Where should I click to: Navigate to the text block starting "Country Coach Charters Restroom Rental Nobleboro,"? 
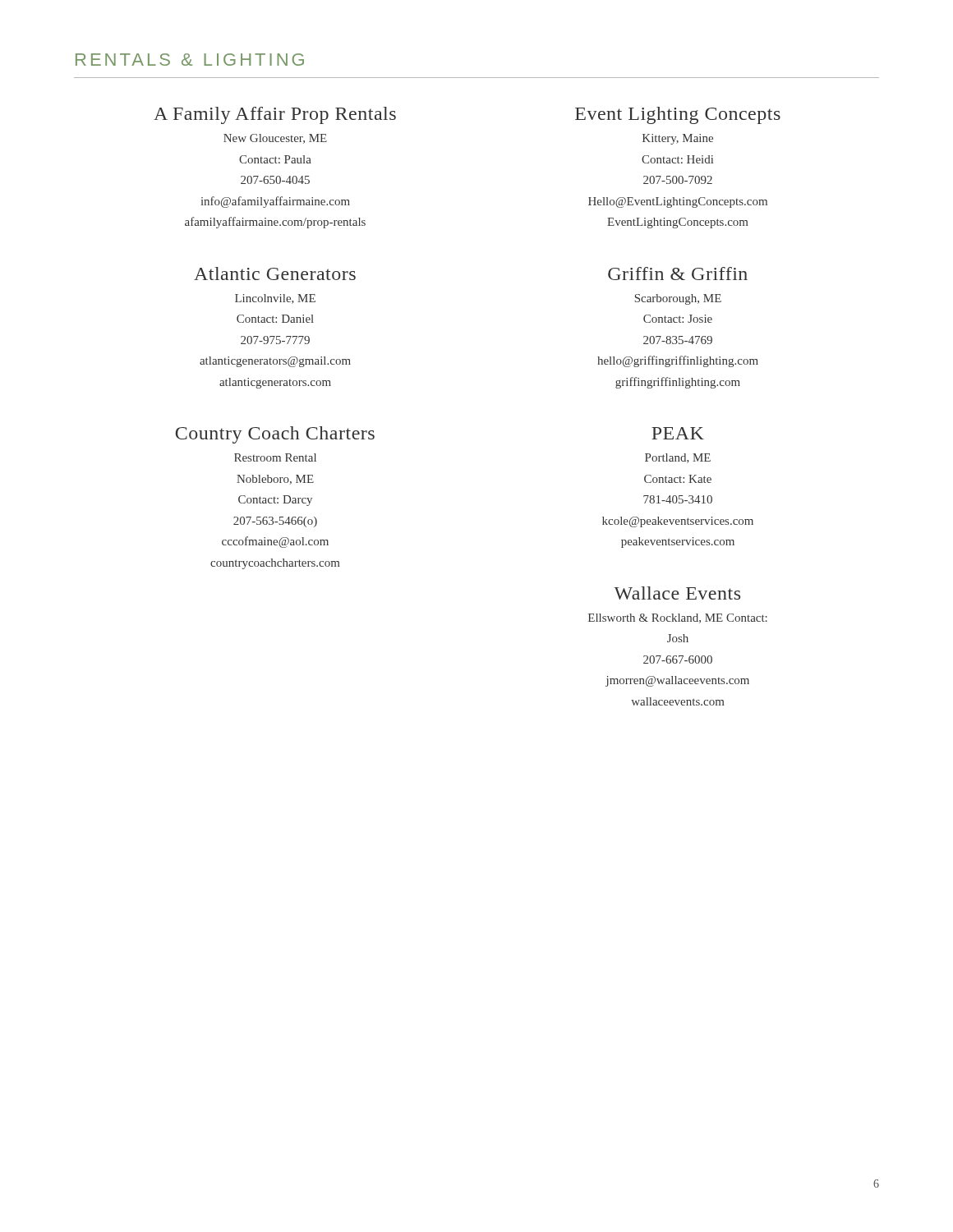pos(275,498)
